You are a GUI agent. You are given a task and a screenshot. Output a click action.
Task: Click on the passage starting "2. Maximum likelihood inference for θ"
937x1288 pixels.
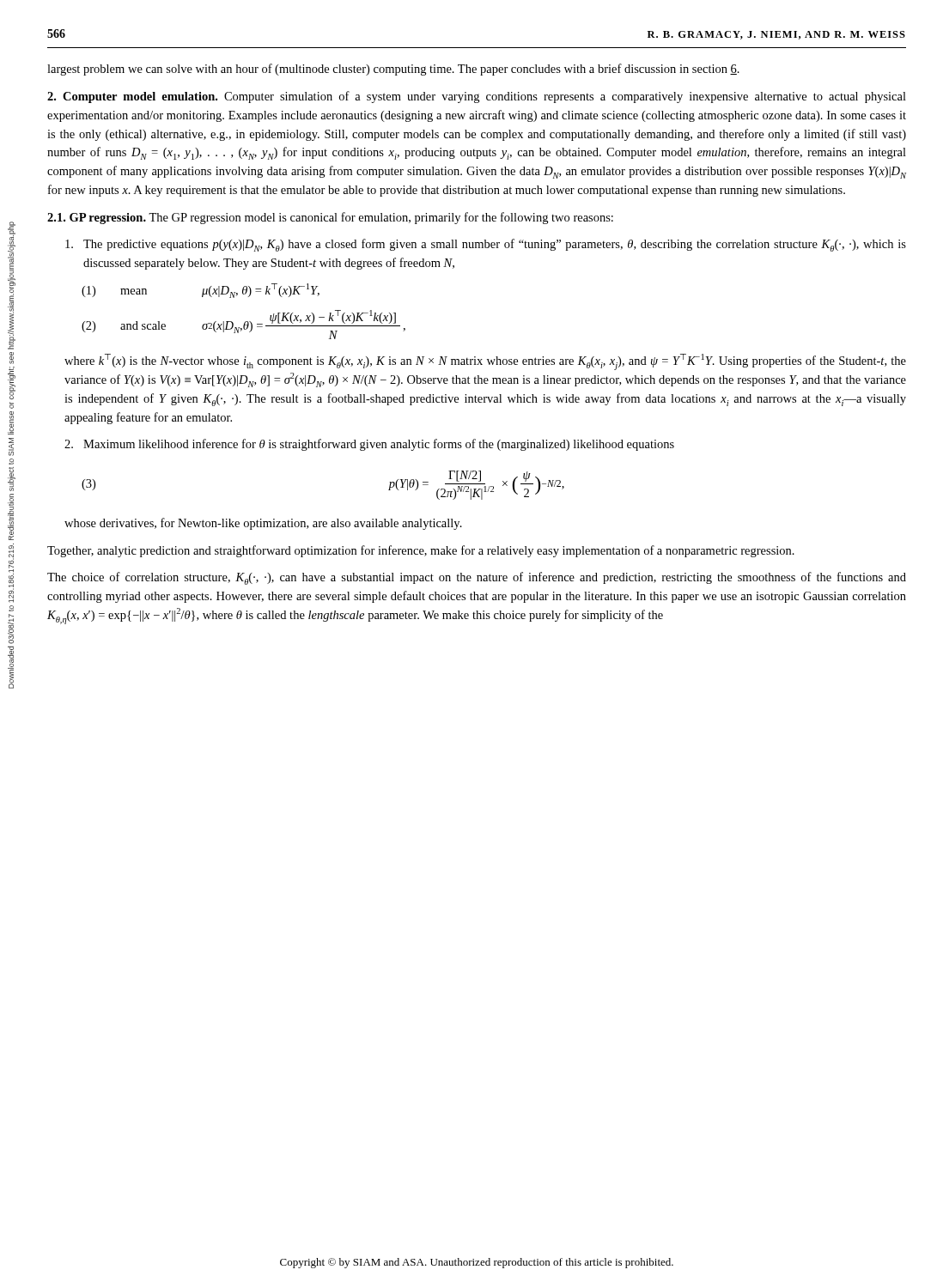485,445
